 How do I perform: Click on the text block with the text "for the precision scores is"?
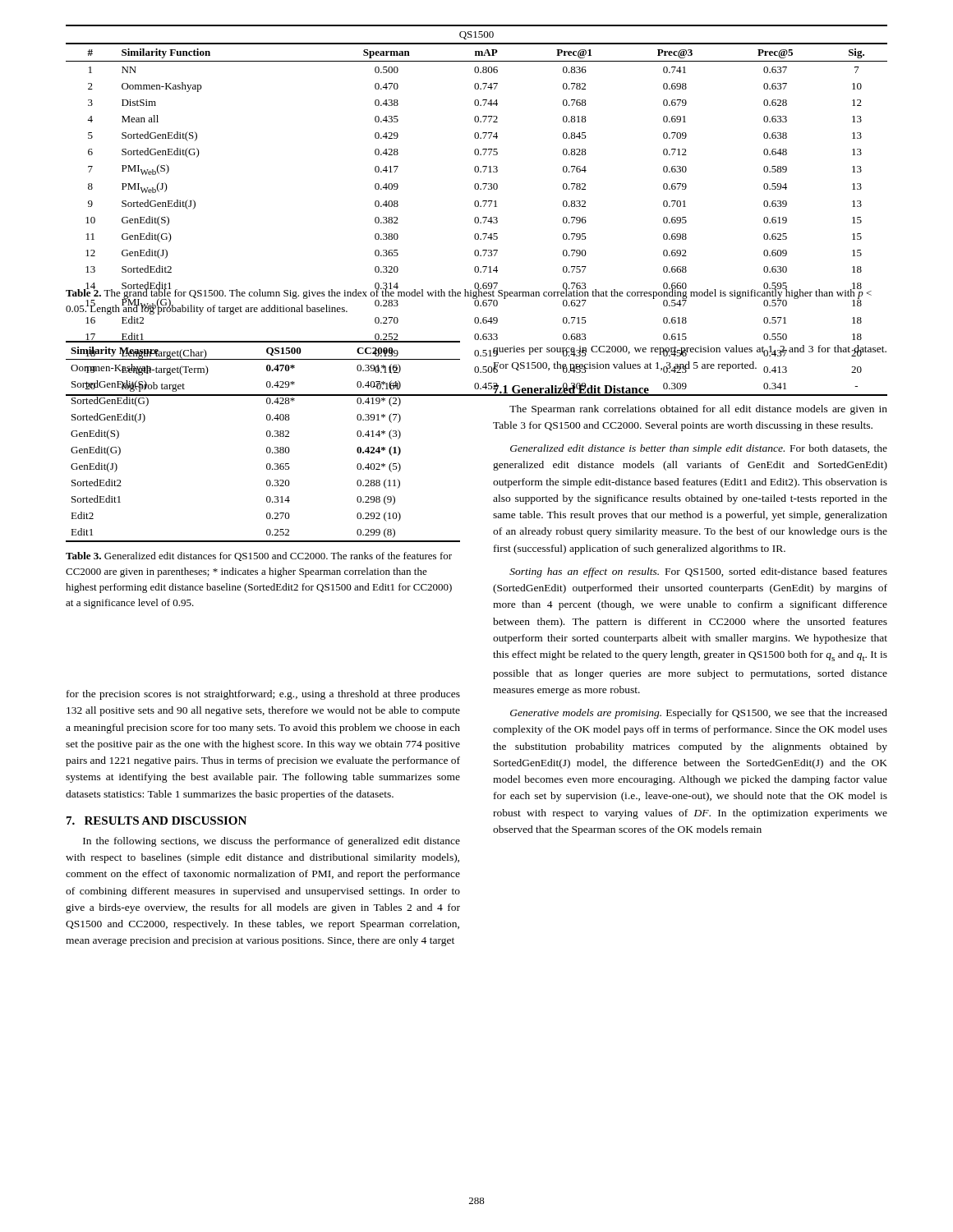[x=263, y=744]
